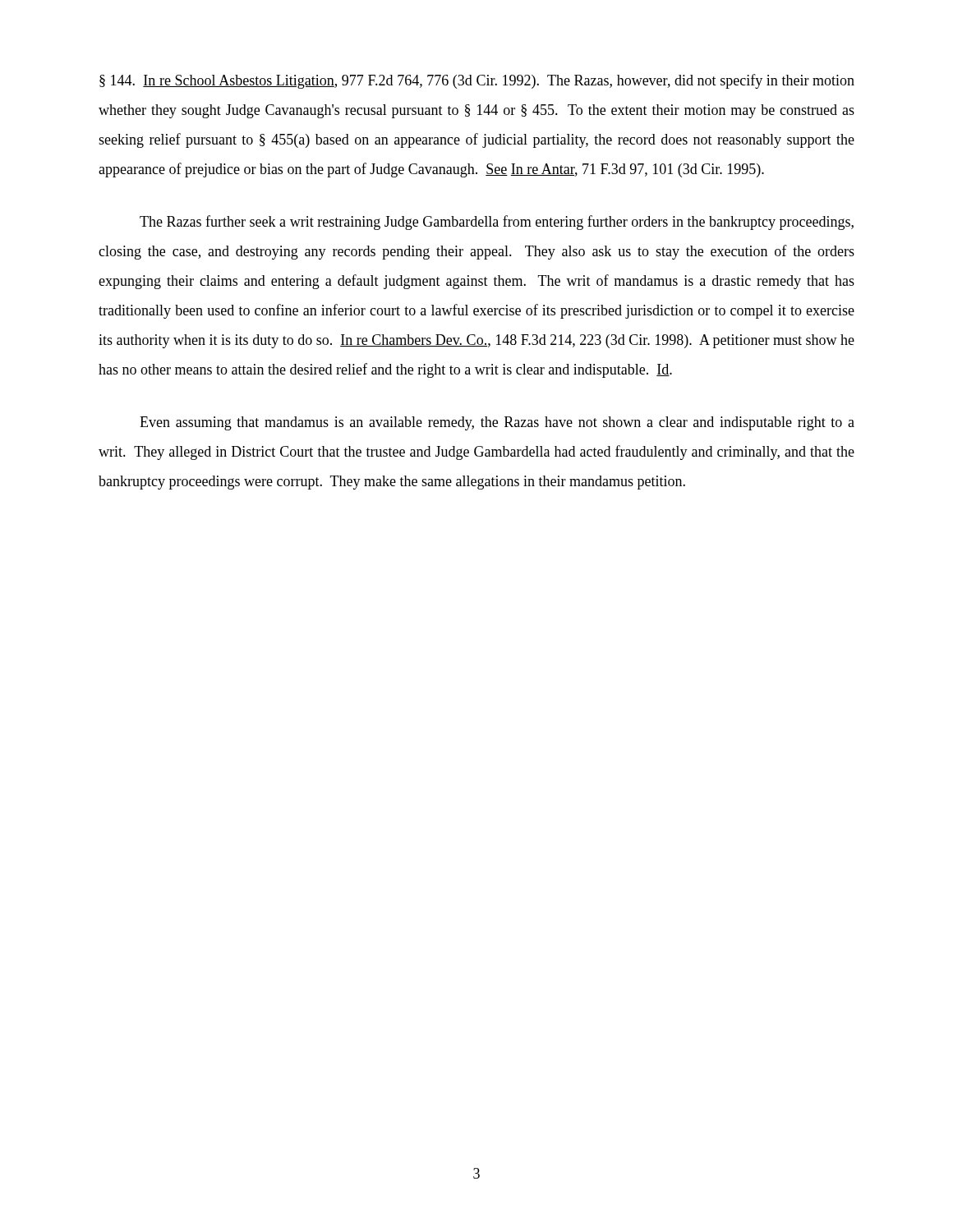Point to the block beginning "Even assuming that mandamus is"

click(476, 452)
